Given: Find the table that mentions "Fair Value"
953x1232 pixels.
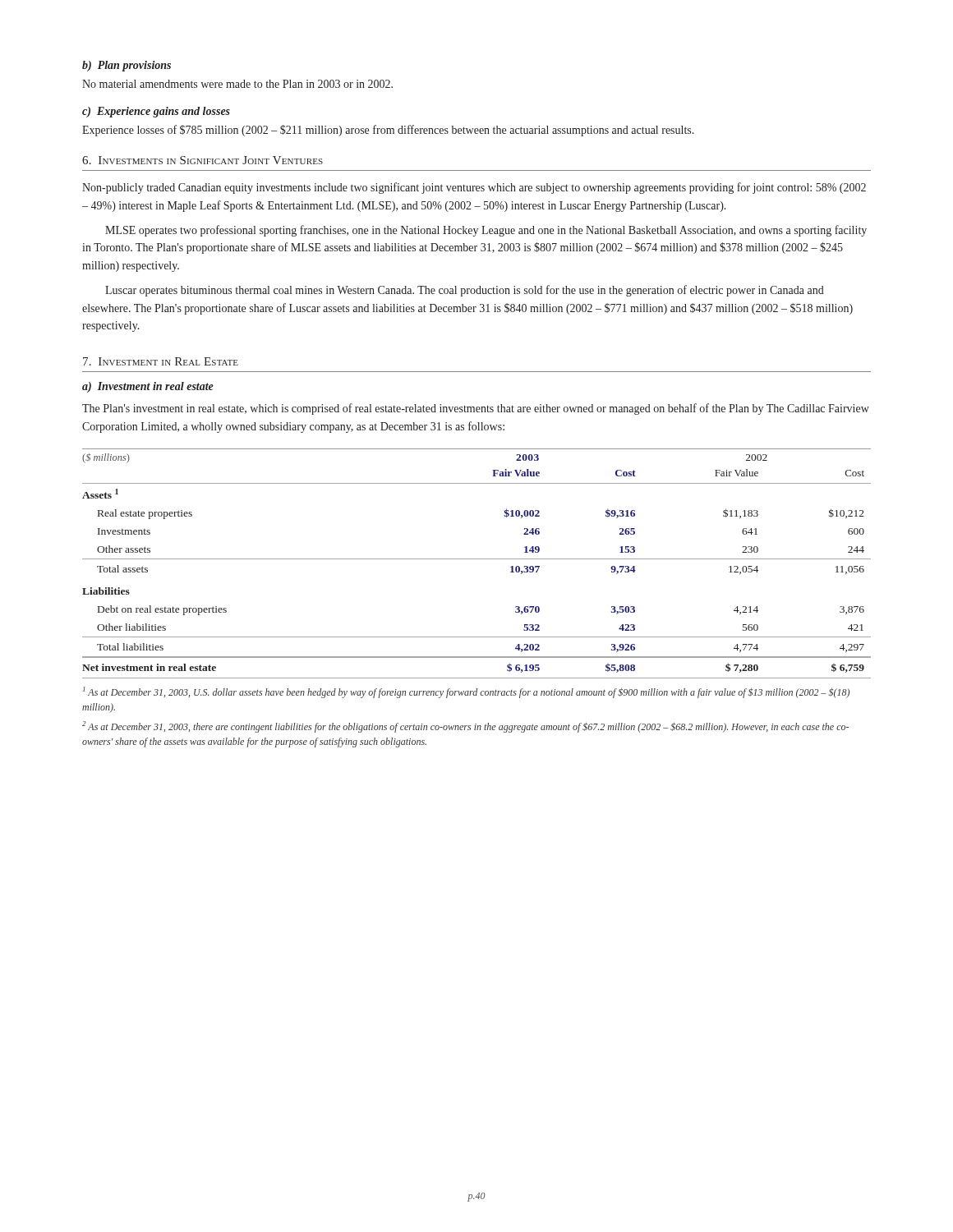Looking at the screenshot, I should tap(476, 564).
